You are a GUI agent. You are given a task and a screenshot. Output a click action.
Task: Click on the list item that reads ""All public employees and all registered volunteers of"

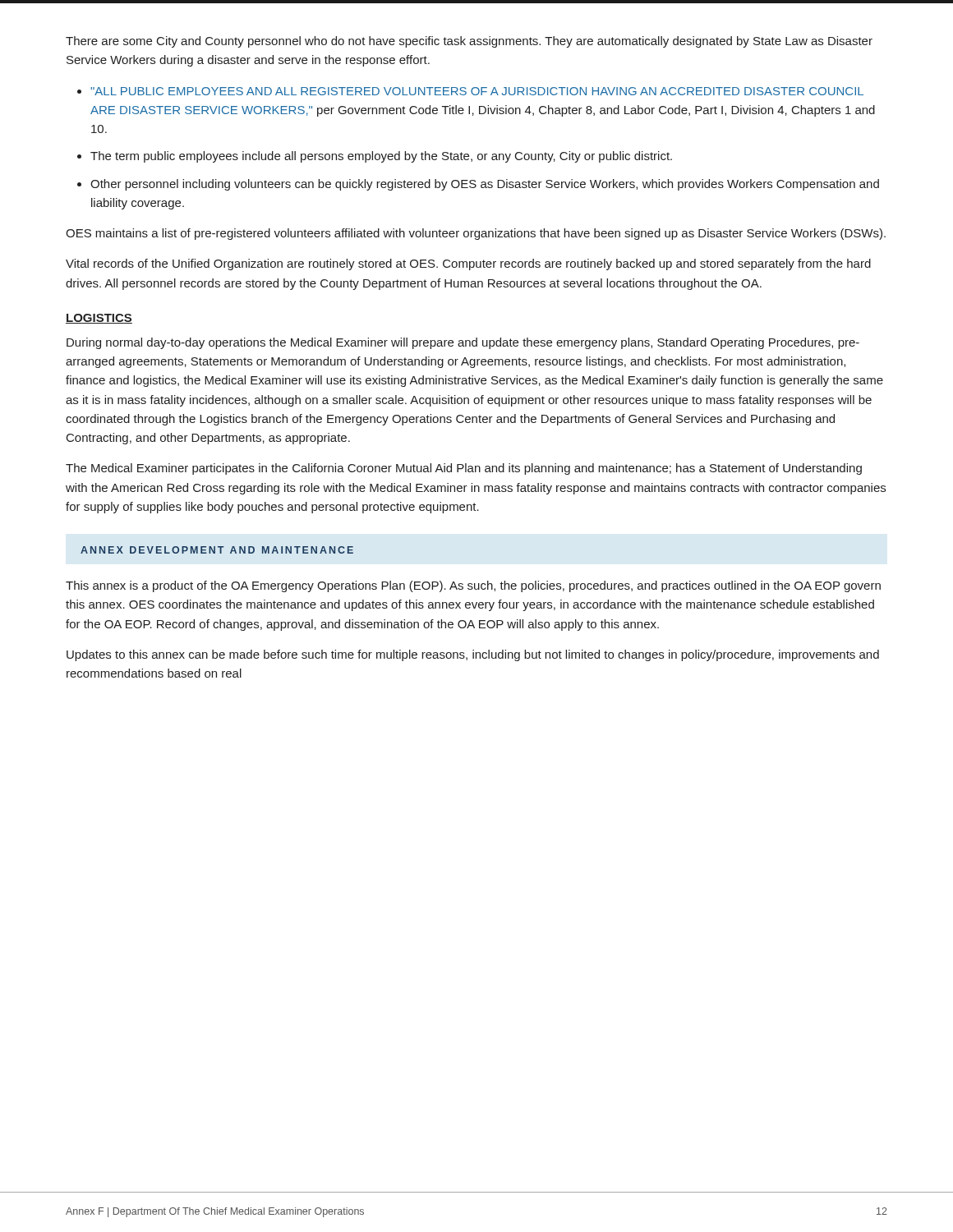pos(483,109)
